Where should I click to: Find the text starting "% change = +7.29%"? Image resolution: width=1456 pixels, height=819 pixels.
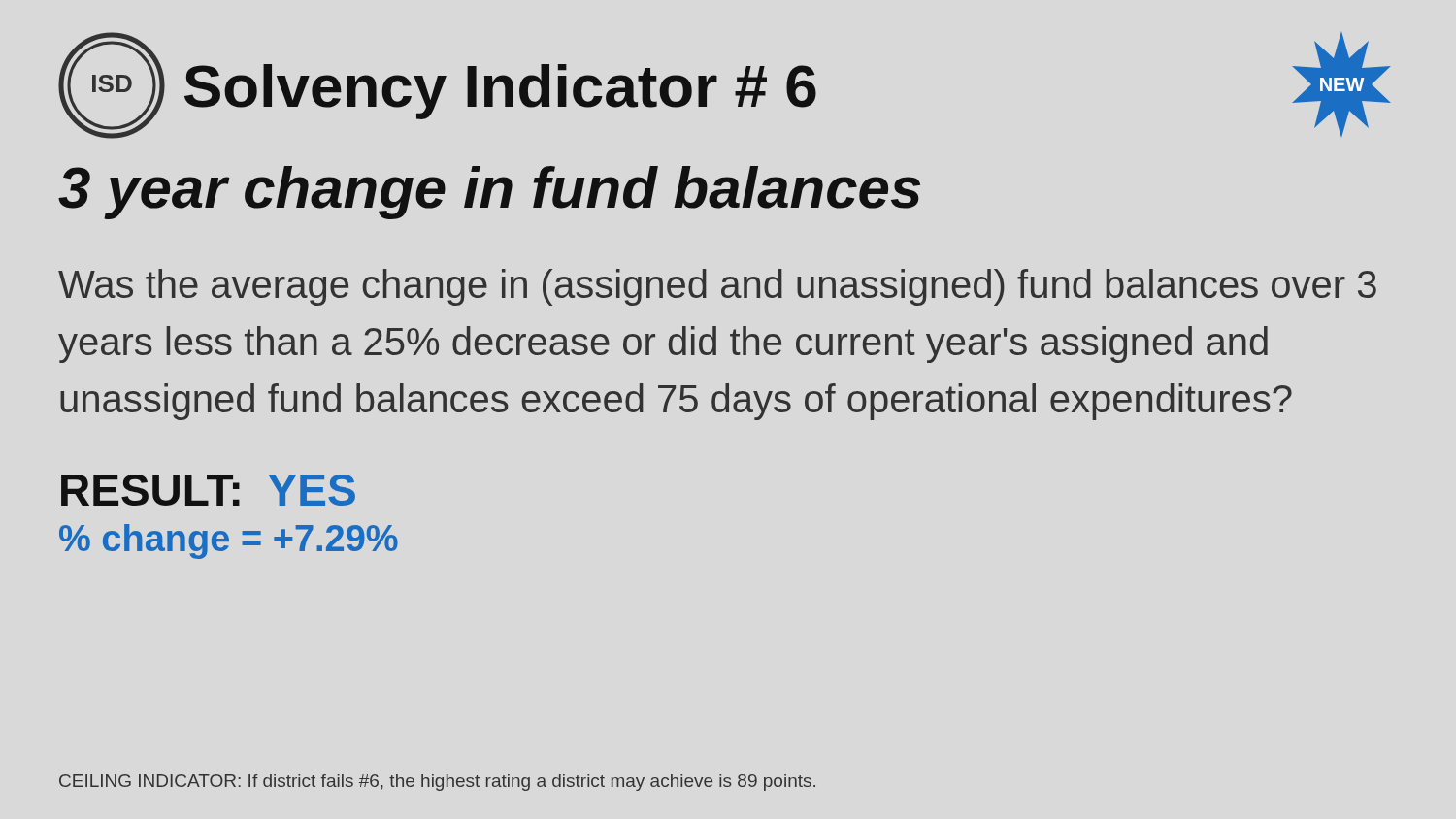[x=228, y=538]
